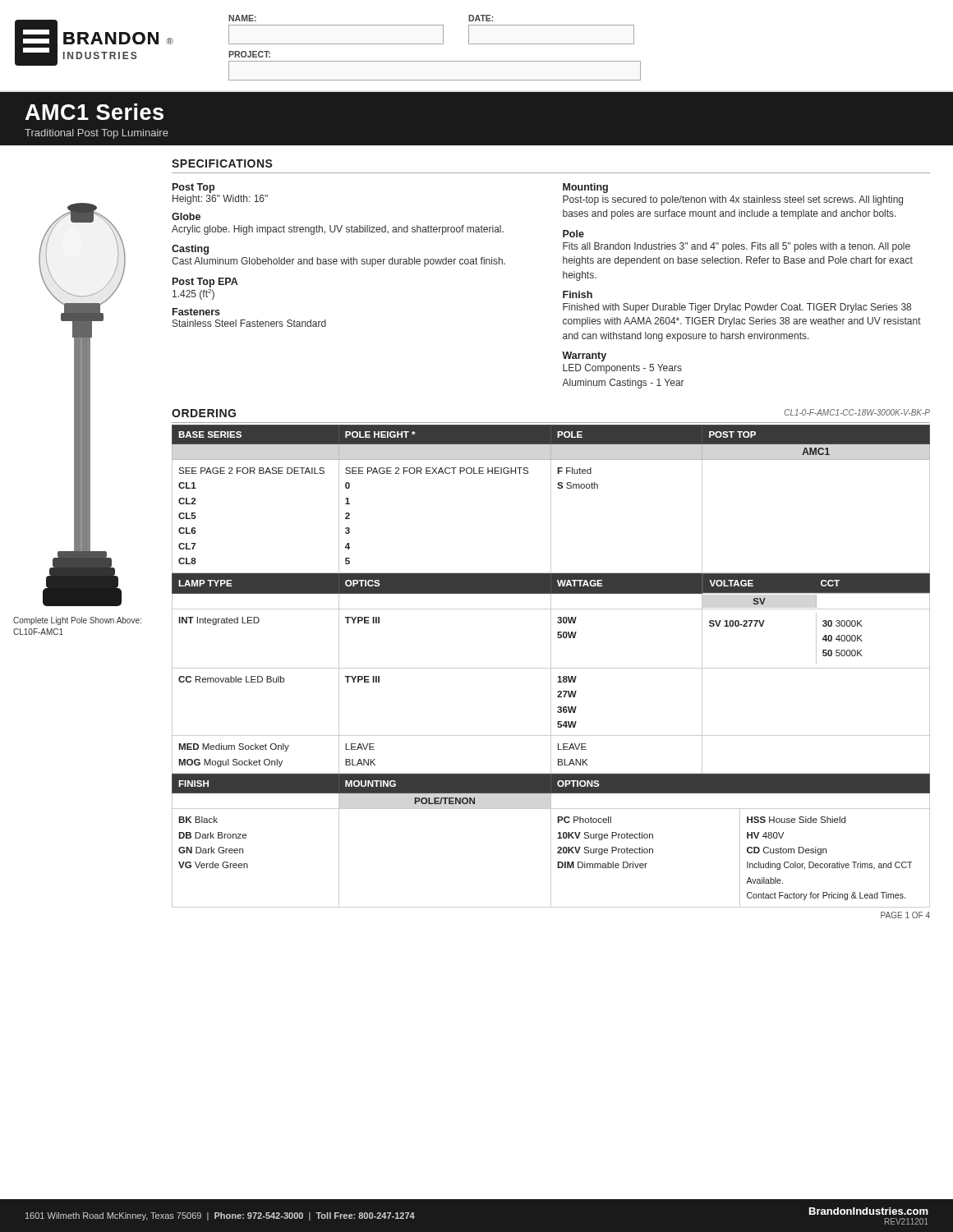
Task: Find the section header containing "Pole Fits all Brandon Industries 3" and 4""
Action: coord(746,255)
